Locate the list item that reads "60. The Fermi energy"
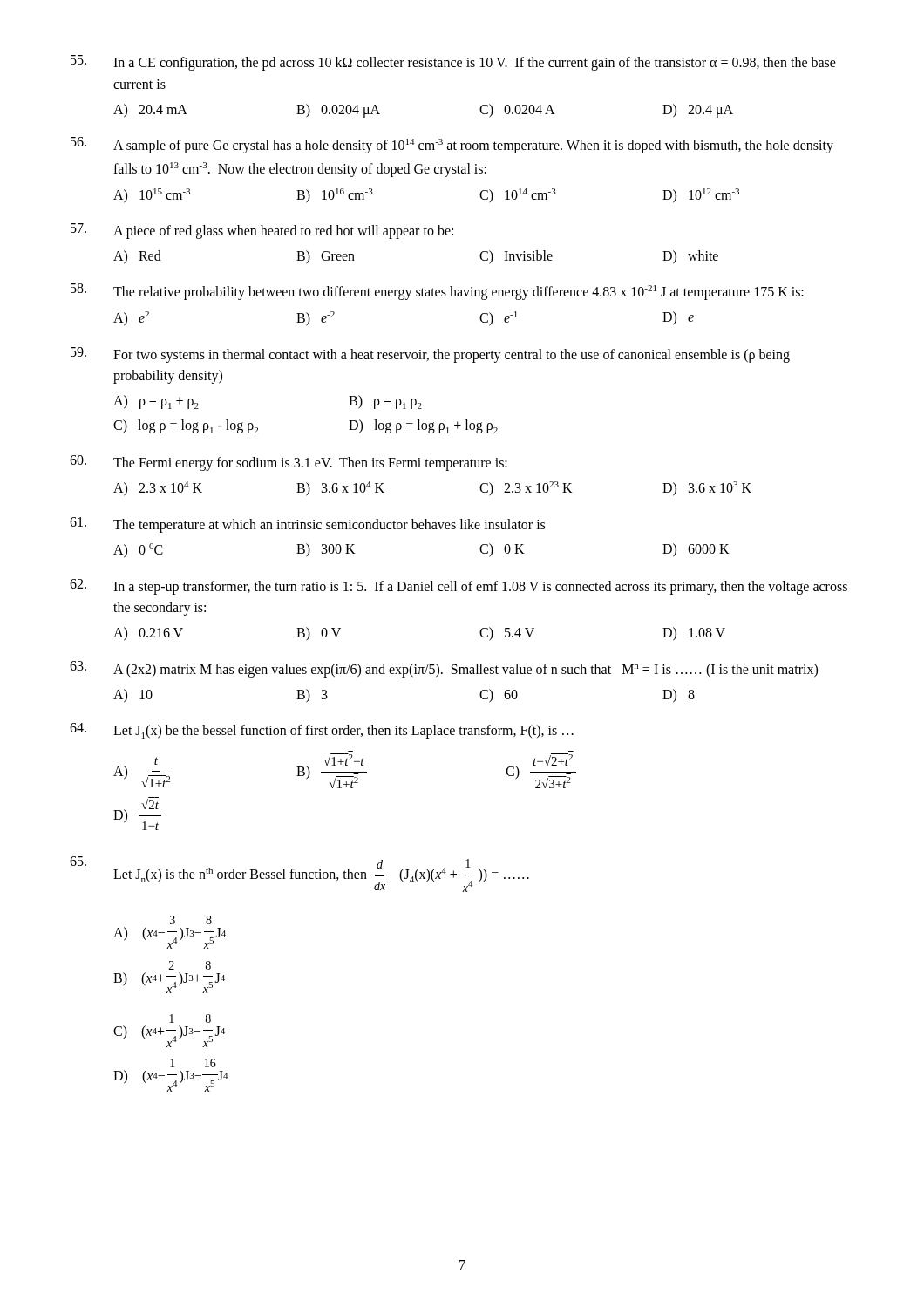 (462, 476)
